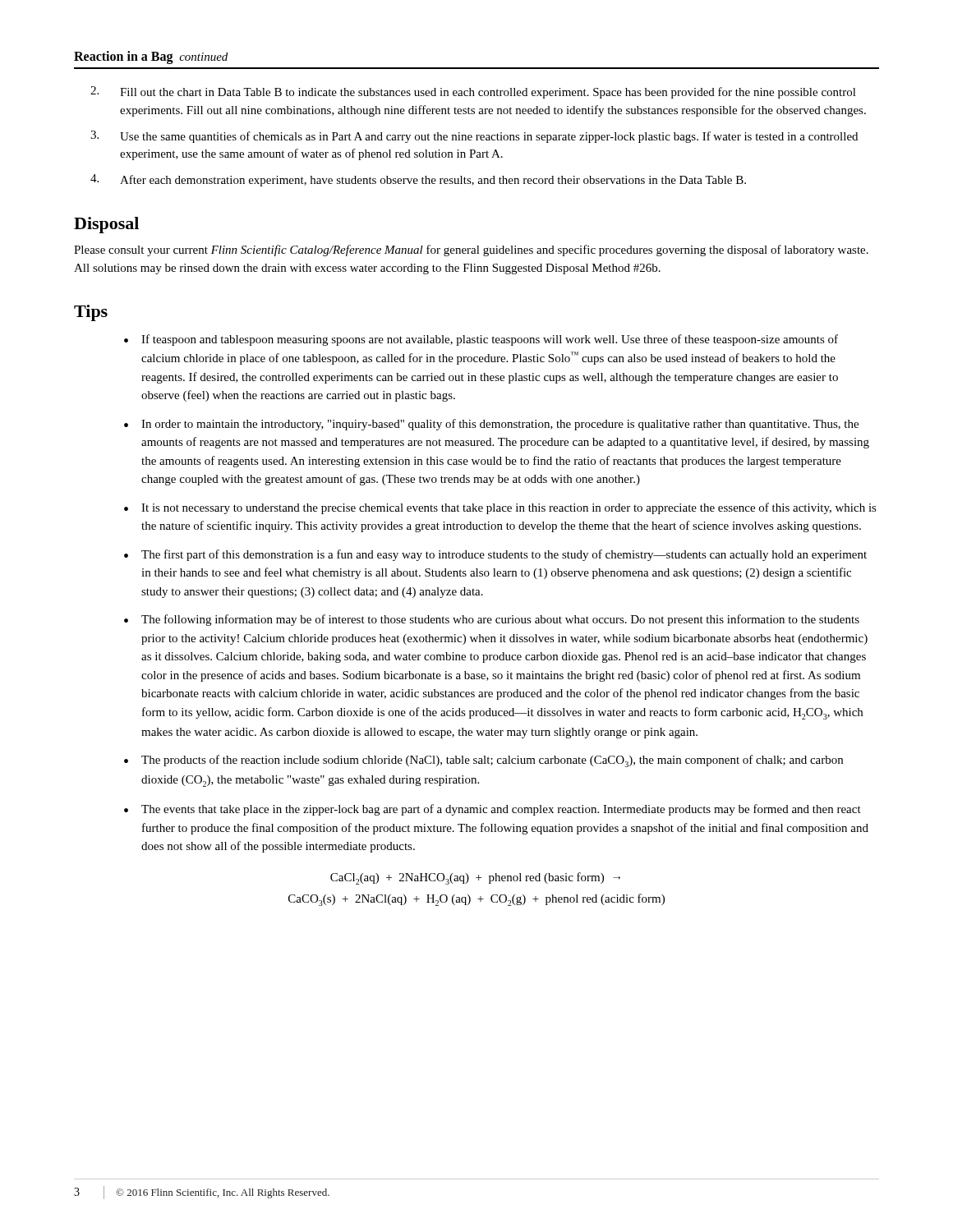Locate the block of text that opens with "• The events that take place in"
Screen dimensions: 1232x953
[x=501, y=828]
